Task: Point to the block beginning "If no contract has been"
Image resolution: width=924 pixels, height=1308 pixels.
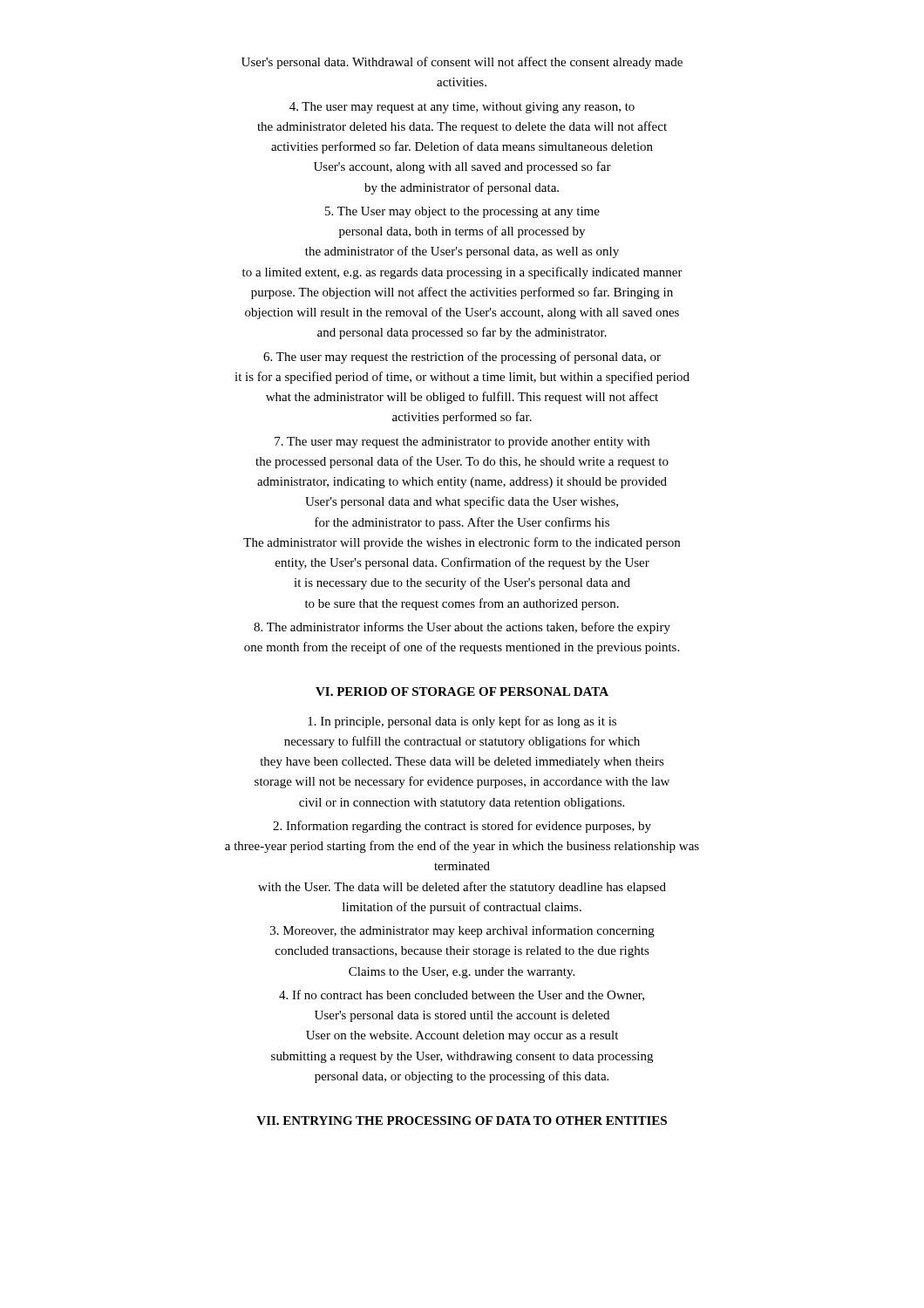Action: (x=462, y=1035)
